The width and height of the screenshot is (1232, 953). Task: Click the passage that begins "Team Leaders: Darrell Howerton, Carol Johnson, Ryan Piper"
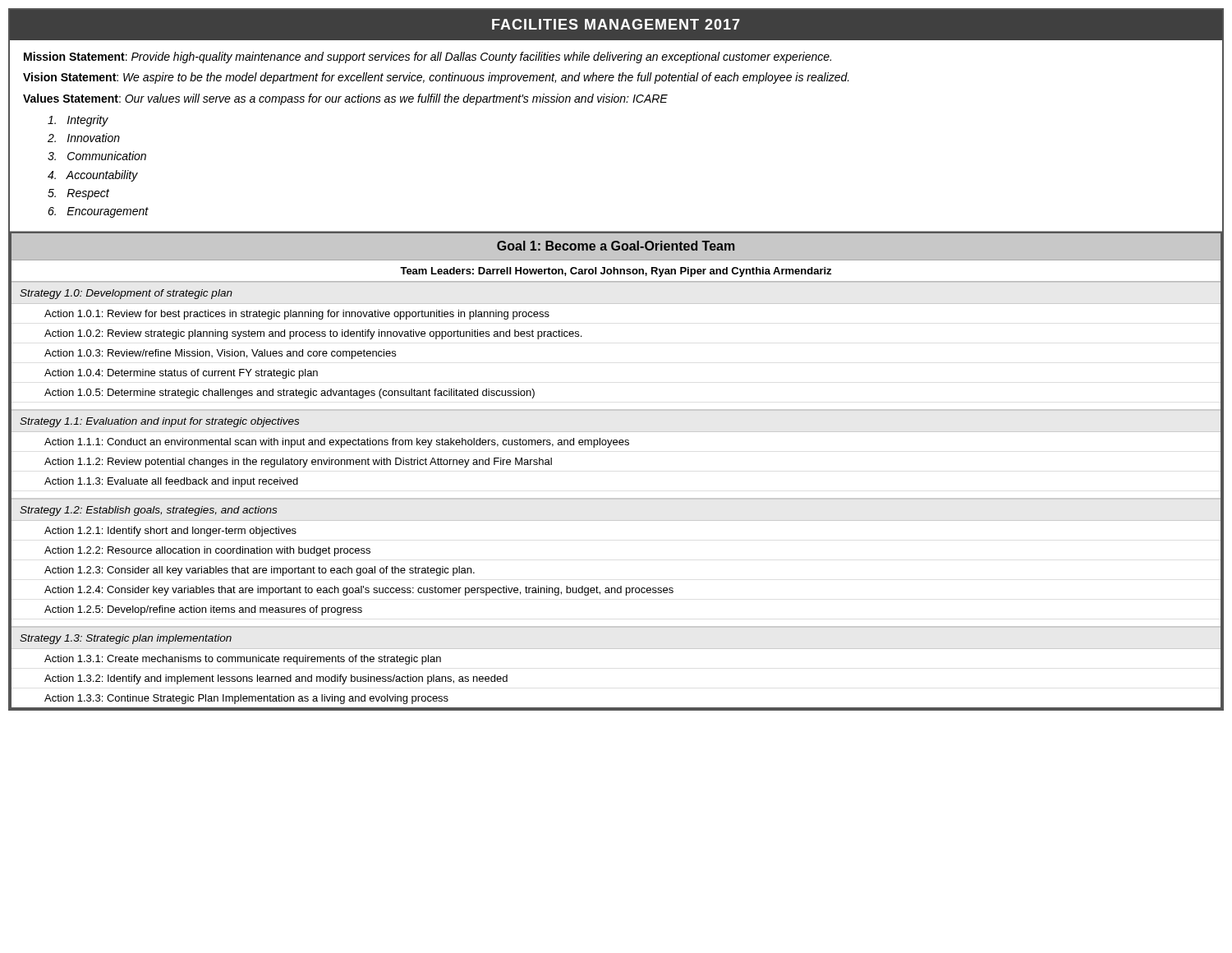click(616, 270)
